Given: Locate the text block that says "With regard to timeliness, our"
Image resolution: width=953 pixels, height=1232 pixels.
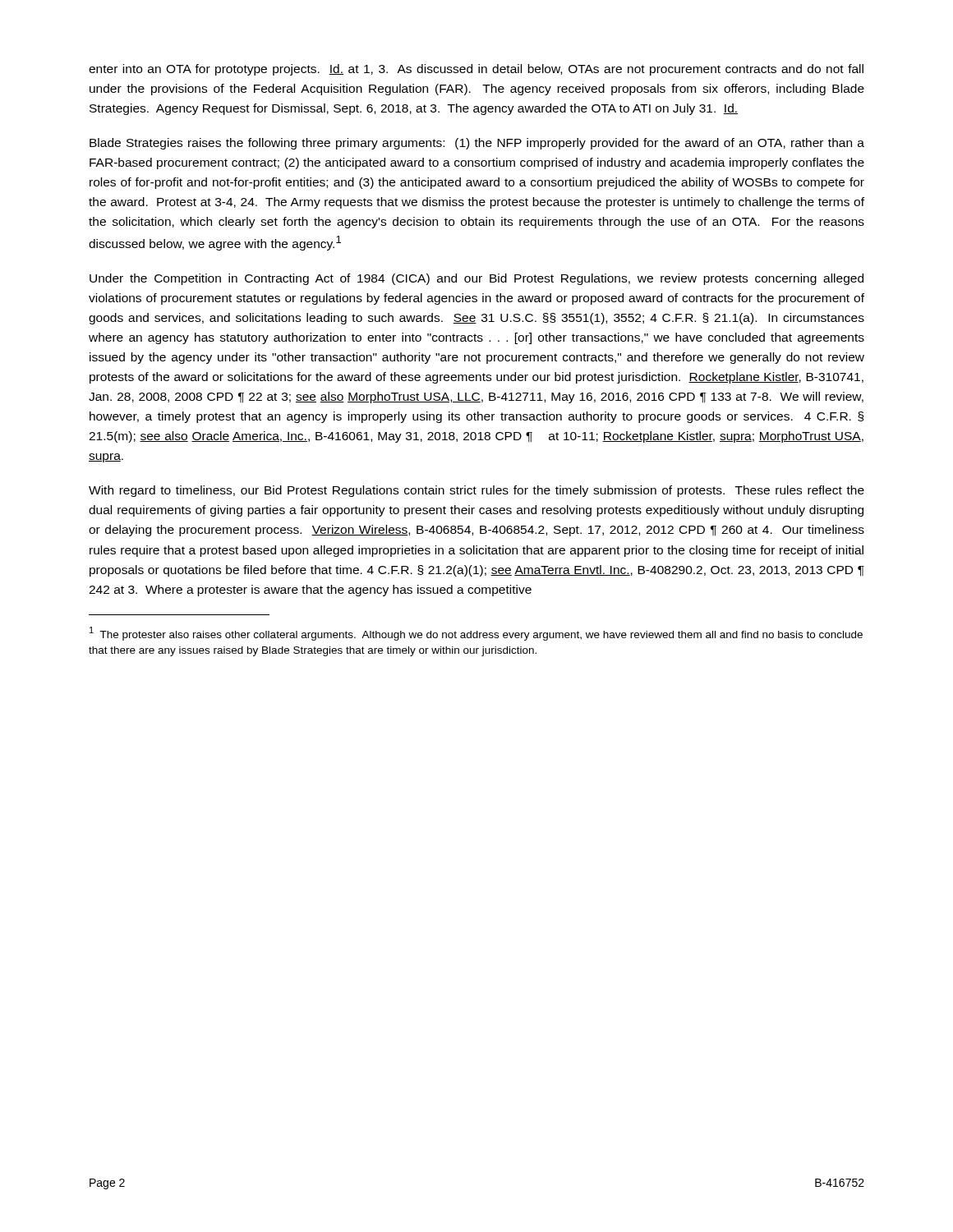Looking at the screenshot, I should pyautogui.click(x=476, y=540).
